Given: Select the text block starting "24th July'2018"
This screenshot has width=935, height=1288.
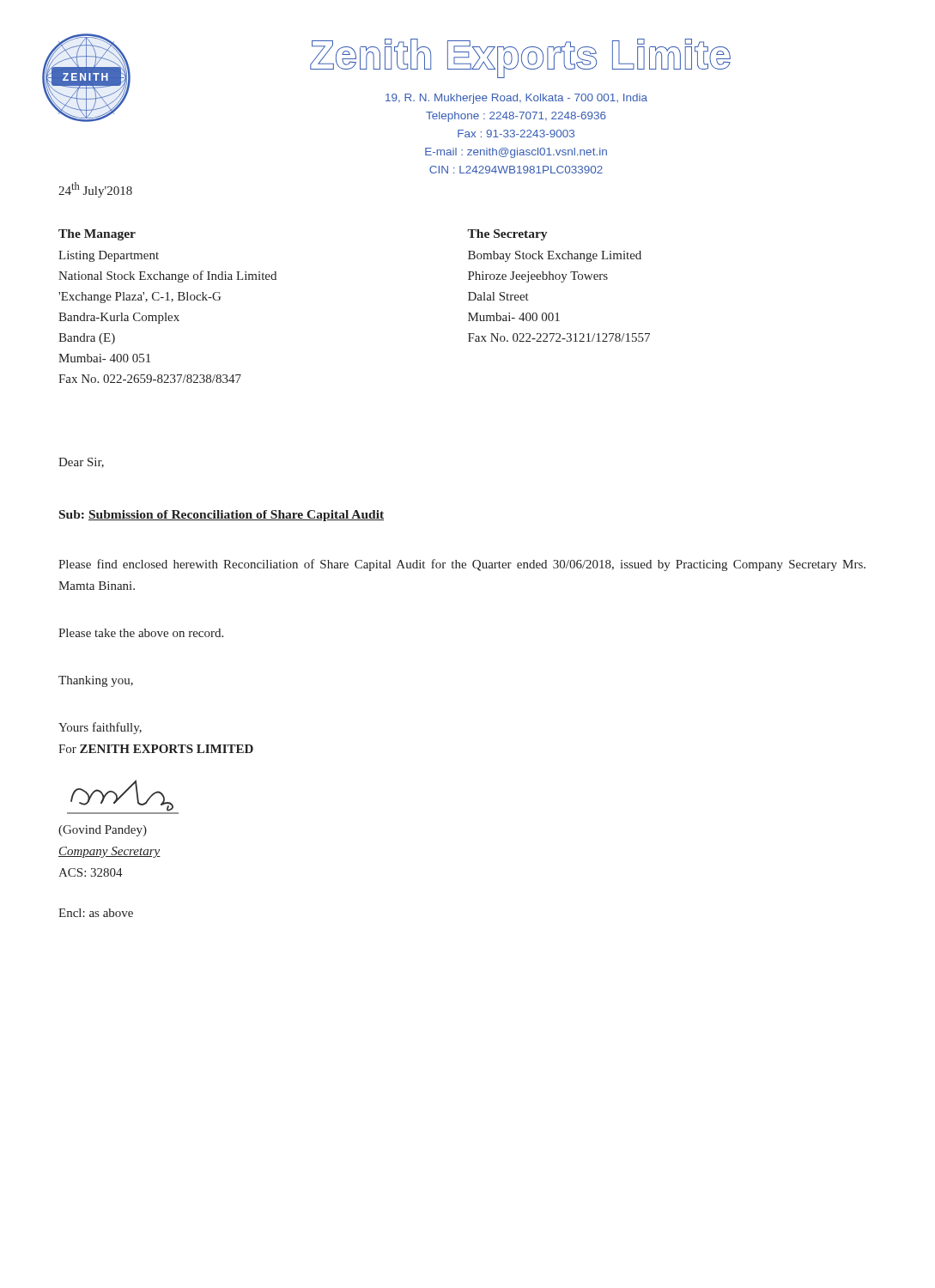Looking at the screenshot, I should (x=95, y=189).
